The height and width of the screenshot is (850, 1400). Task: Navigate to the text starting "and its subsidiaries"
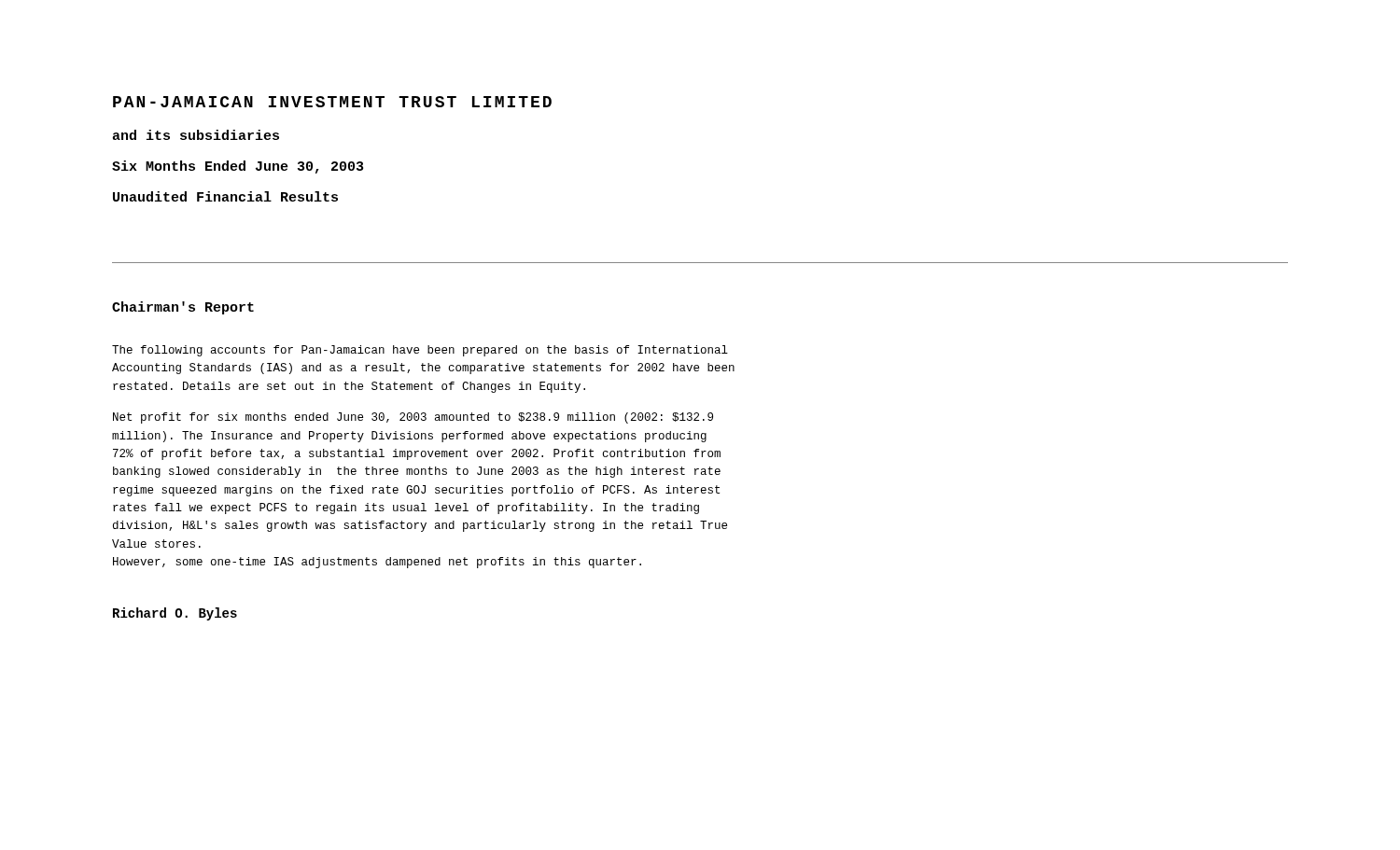[196, 137]
